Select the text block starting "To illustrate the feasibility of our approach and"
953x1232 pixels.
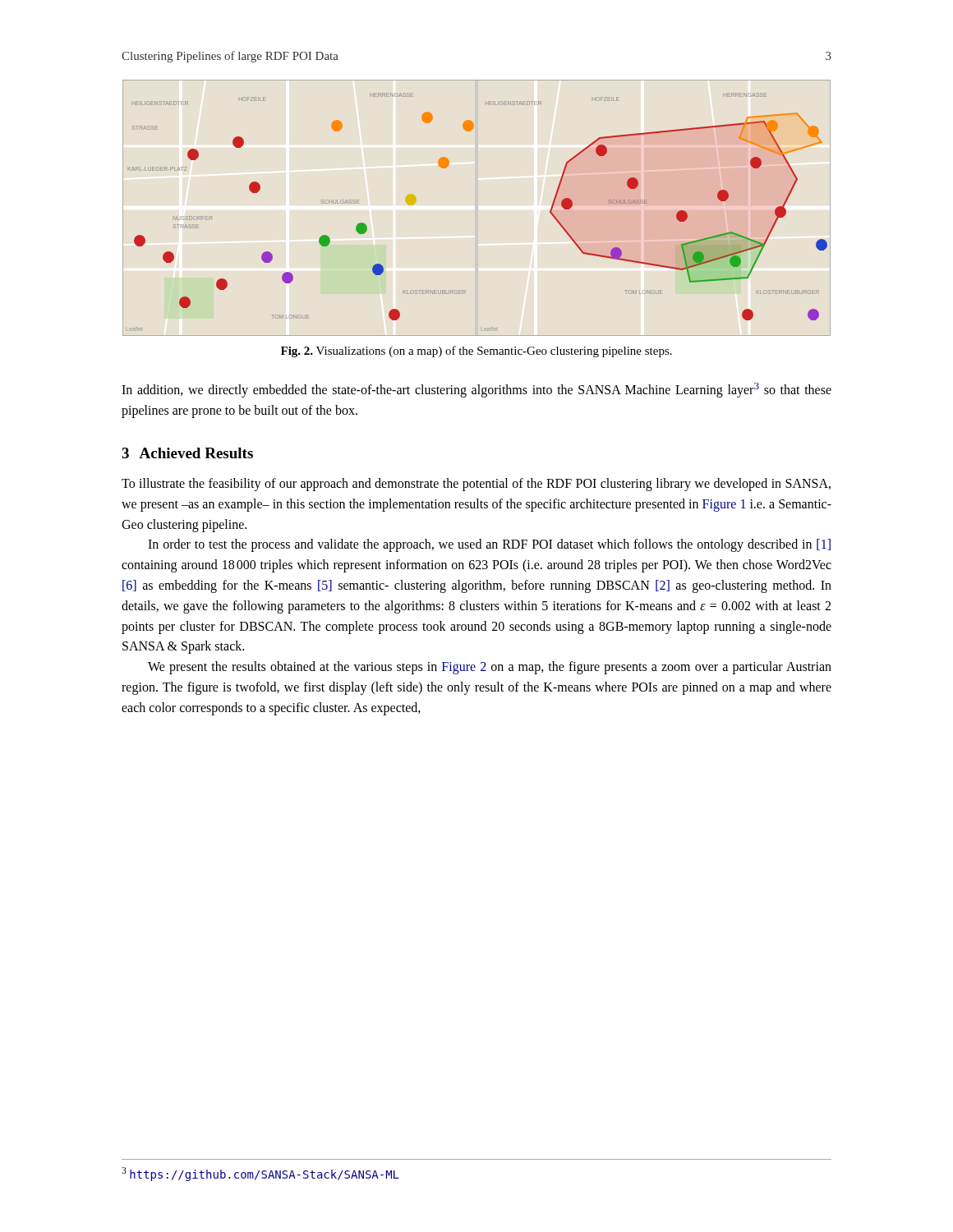476,597
